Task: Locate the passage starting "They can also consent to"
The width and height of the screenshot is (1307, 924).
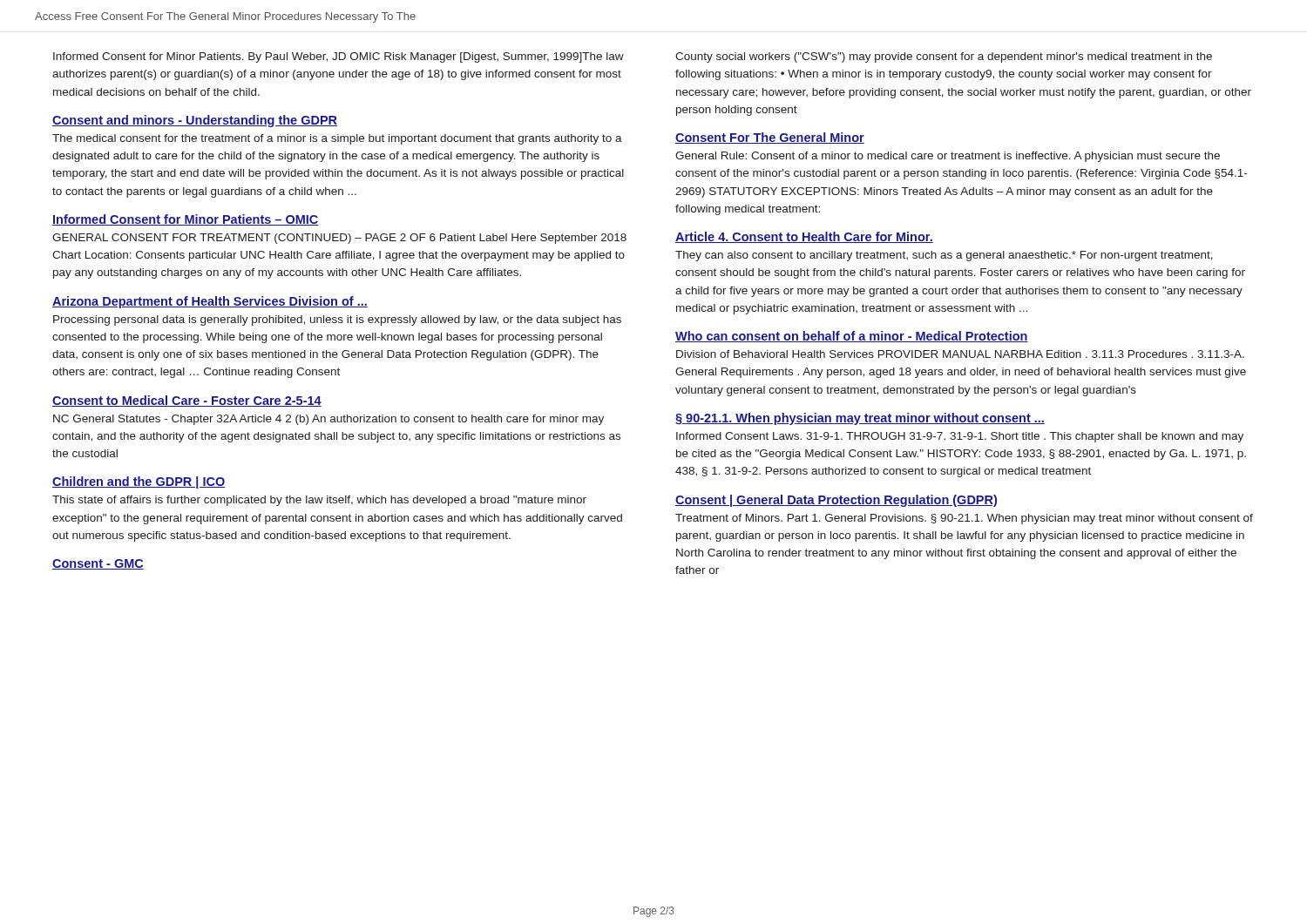Action: tap(965, 282)
